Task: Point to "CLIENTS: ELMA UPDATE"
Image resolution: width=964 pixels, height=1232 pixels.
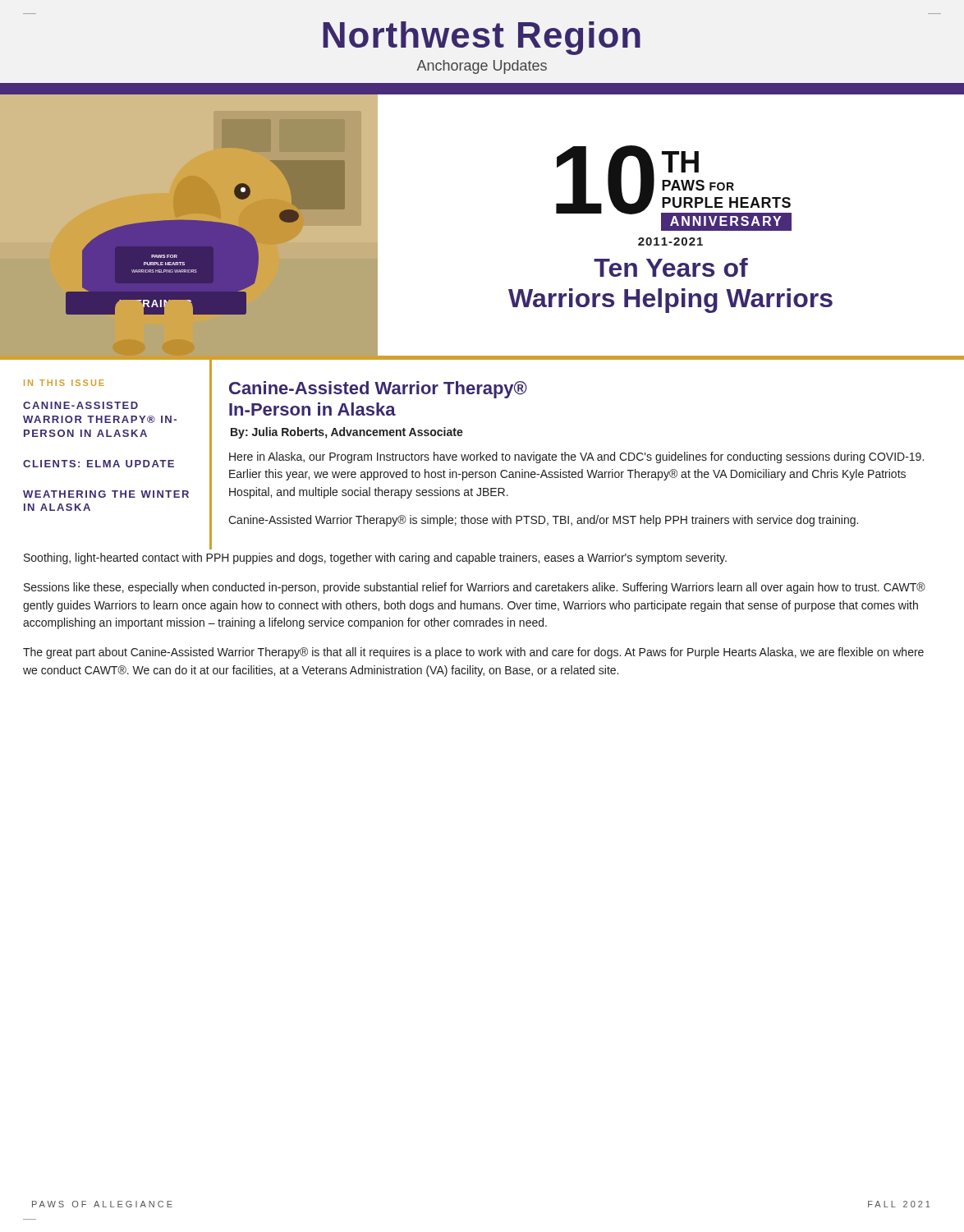Action: coord(99,463)
